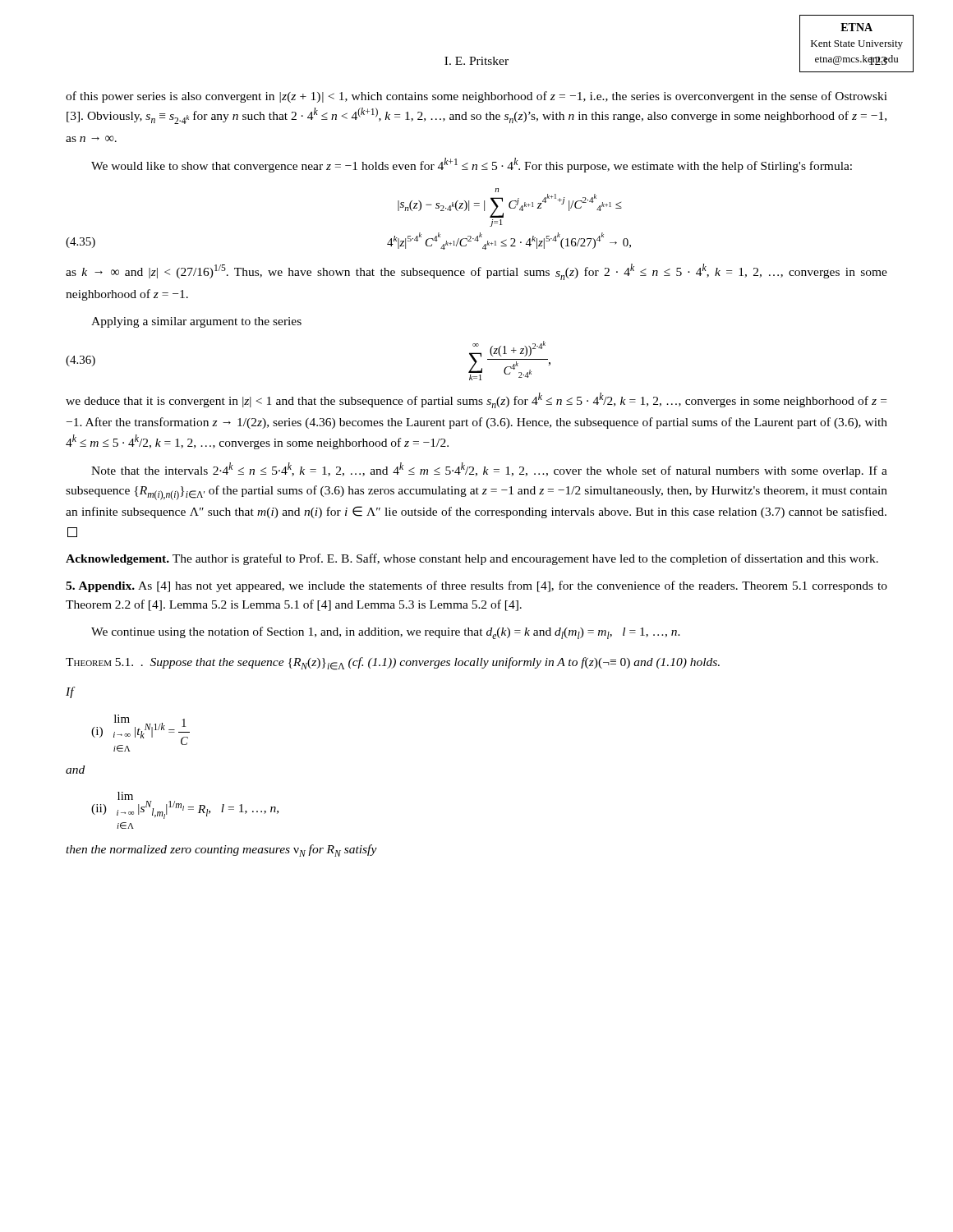Image resolution: width=953 pixels, height=1232 pixels.
Task: Select the list item that says "(i) lim i→∞i∈Λ |tkN|1/k ="
Action: tap(140, 732)
